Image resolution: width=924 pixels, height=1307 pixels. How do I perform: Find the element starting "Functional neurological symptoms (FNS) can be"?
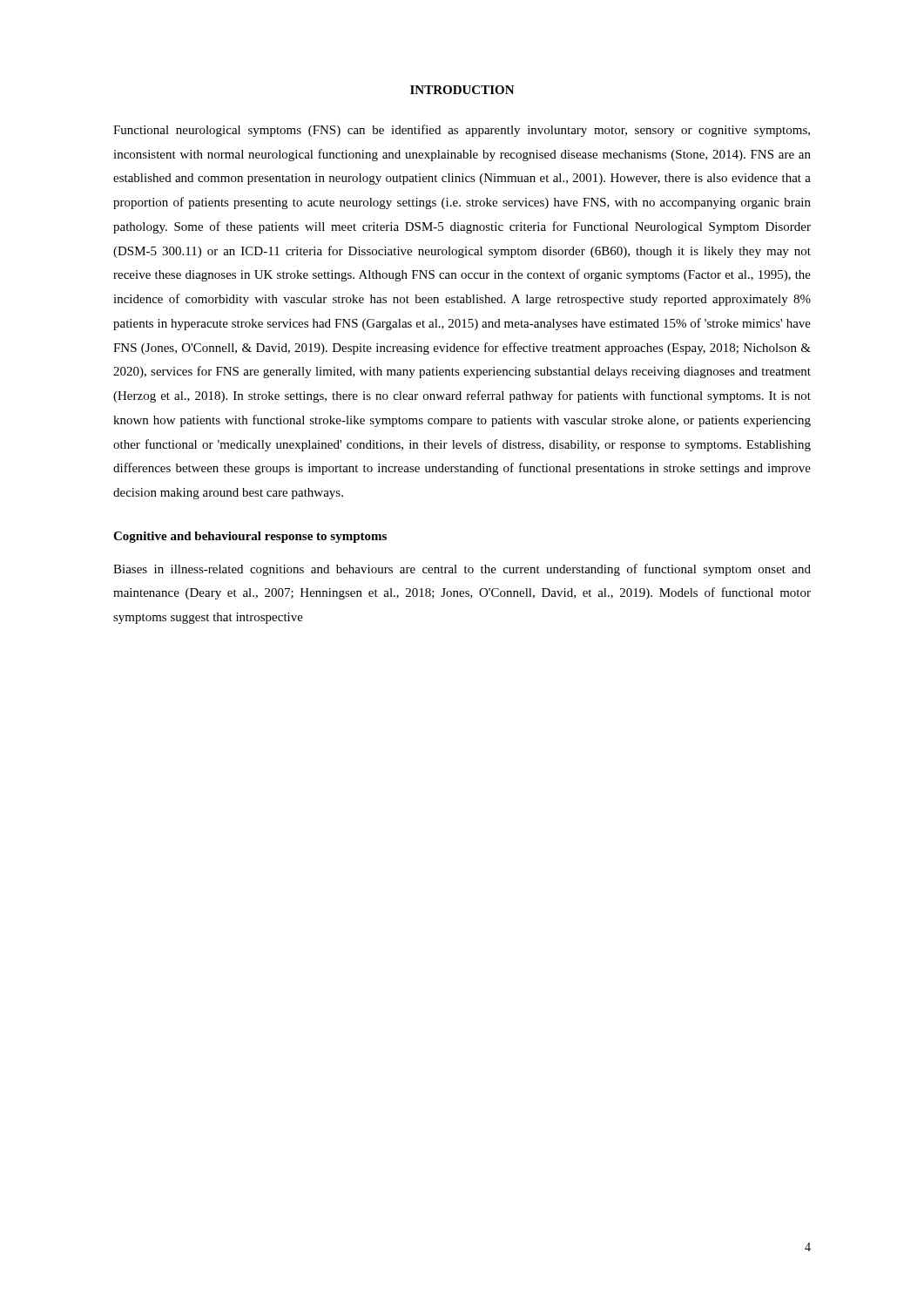(x=462, y=311)
